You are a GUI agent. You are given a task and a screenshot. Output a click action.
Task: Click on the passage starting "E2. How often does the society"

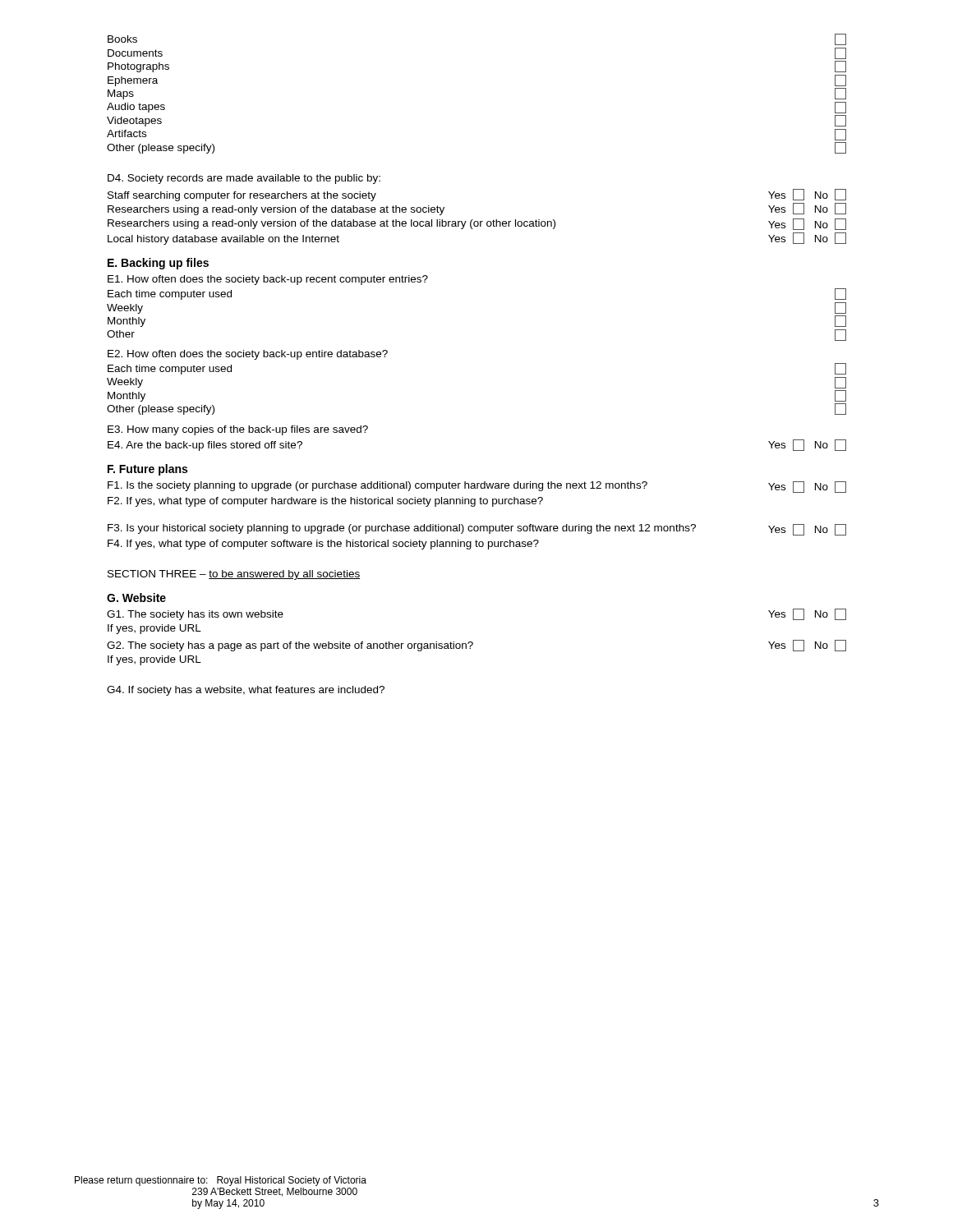pyautogui.click(x=247, y=353)
